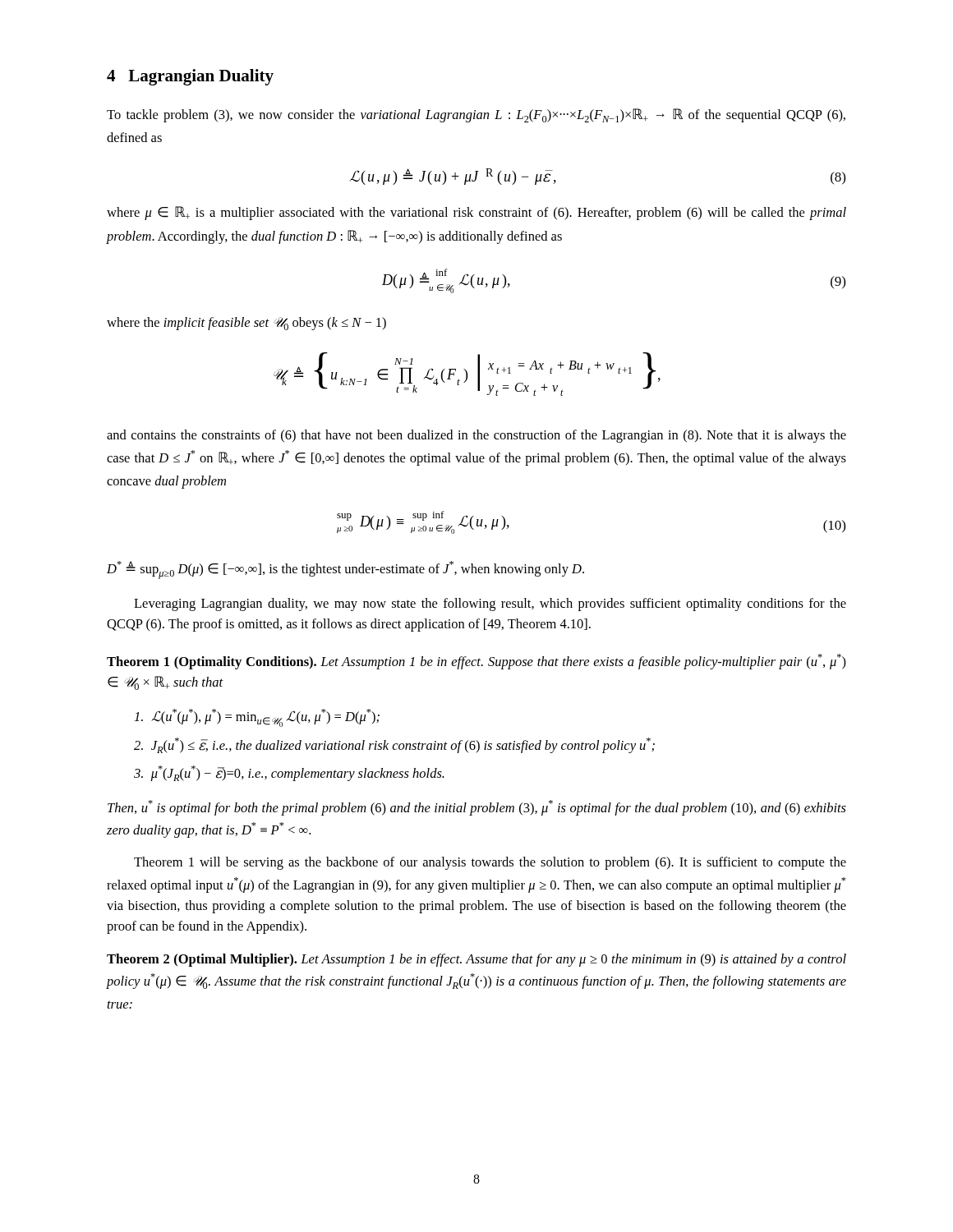The image size is (953, 1232).
Task: Find the block on this page that starts "D* ≜ supμ≥0 D(μ) ∈ [−∞,∞], is the"
Action: pyautogui.click(x=476, y=569)
